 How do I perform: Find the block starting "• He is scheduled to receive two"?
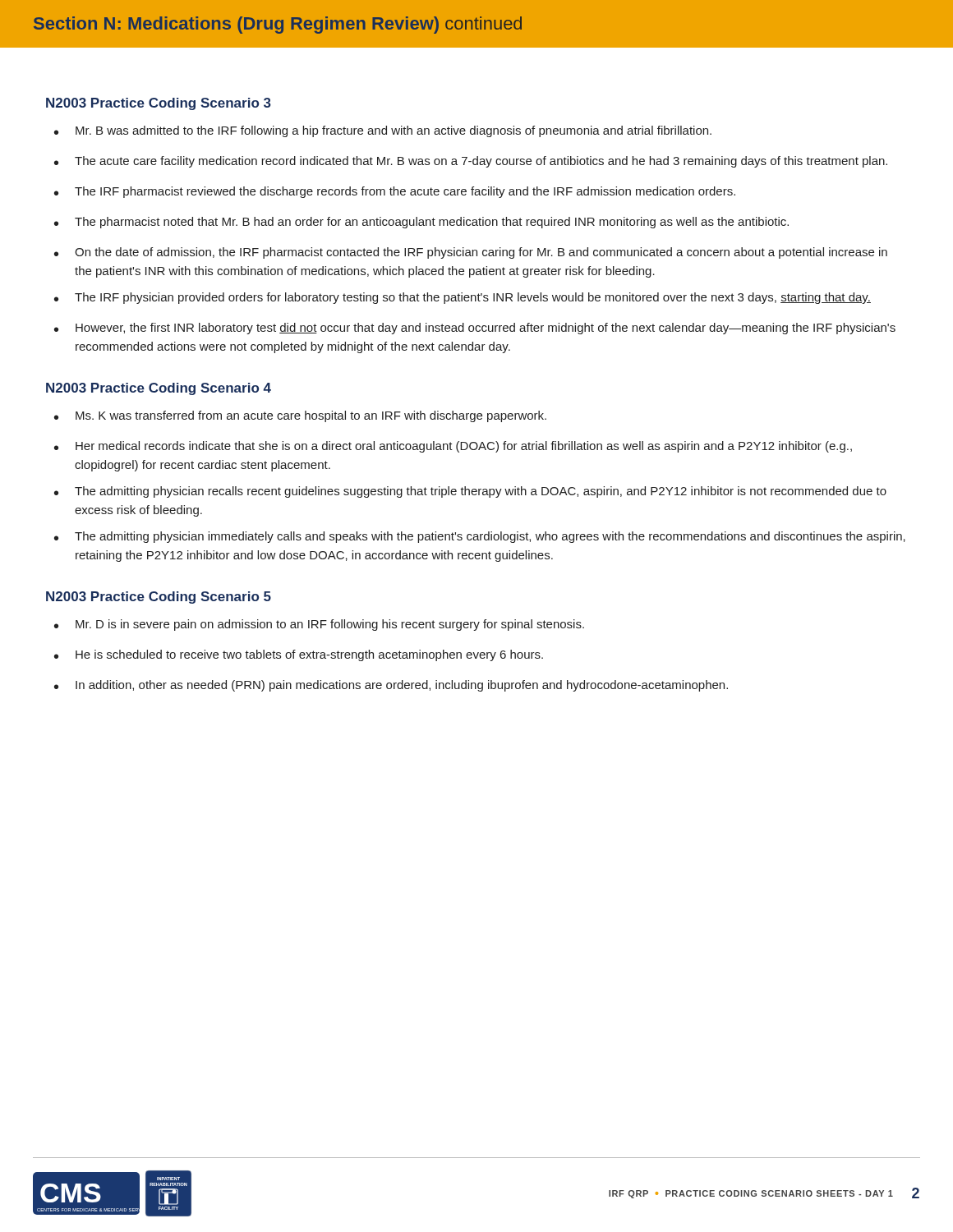pyautogui.click(x=299, y=657)
